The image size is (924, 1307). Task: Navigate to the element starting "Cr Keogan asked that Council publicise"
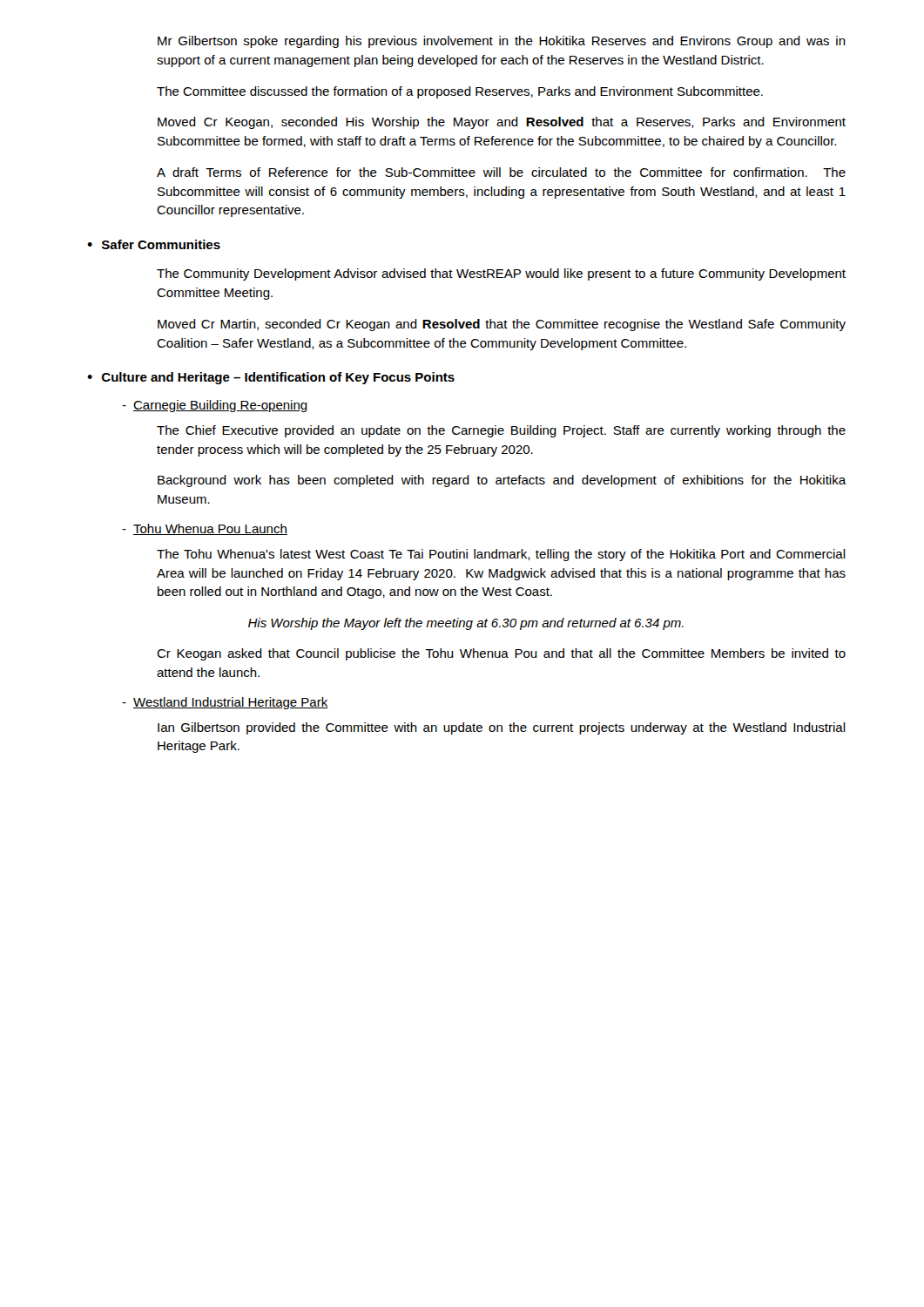click(x=501, y=663)
